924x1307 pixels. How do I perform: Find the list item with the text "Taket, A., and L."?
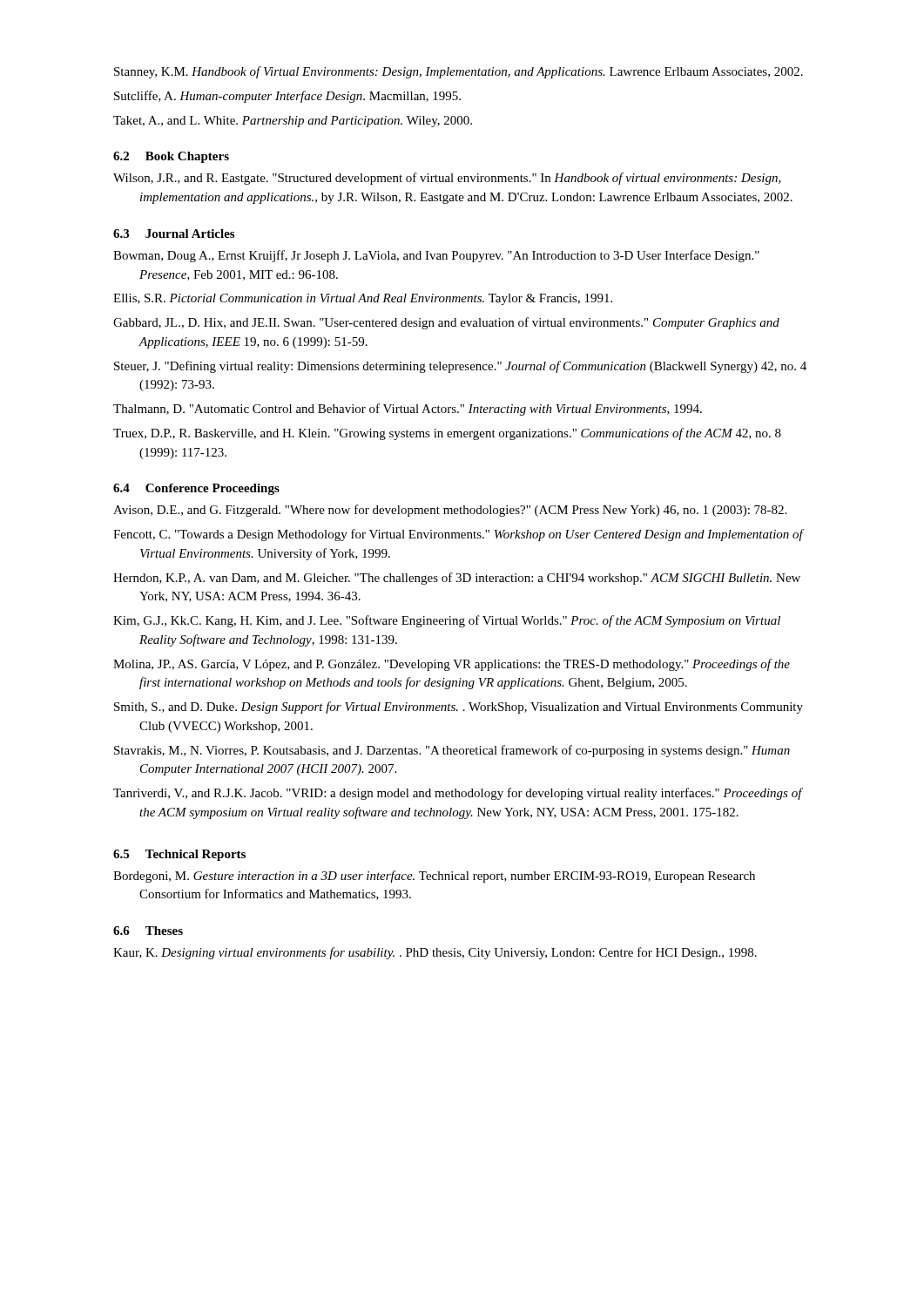[x=293, y=120]
